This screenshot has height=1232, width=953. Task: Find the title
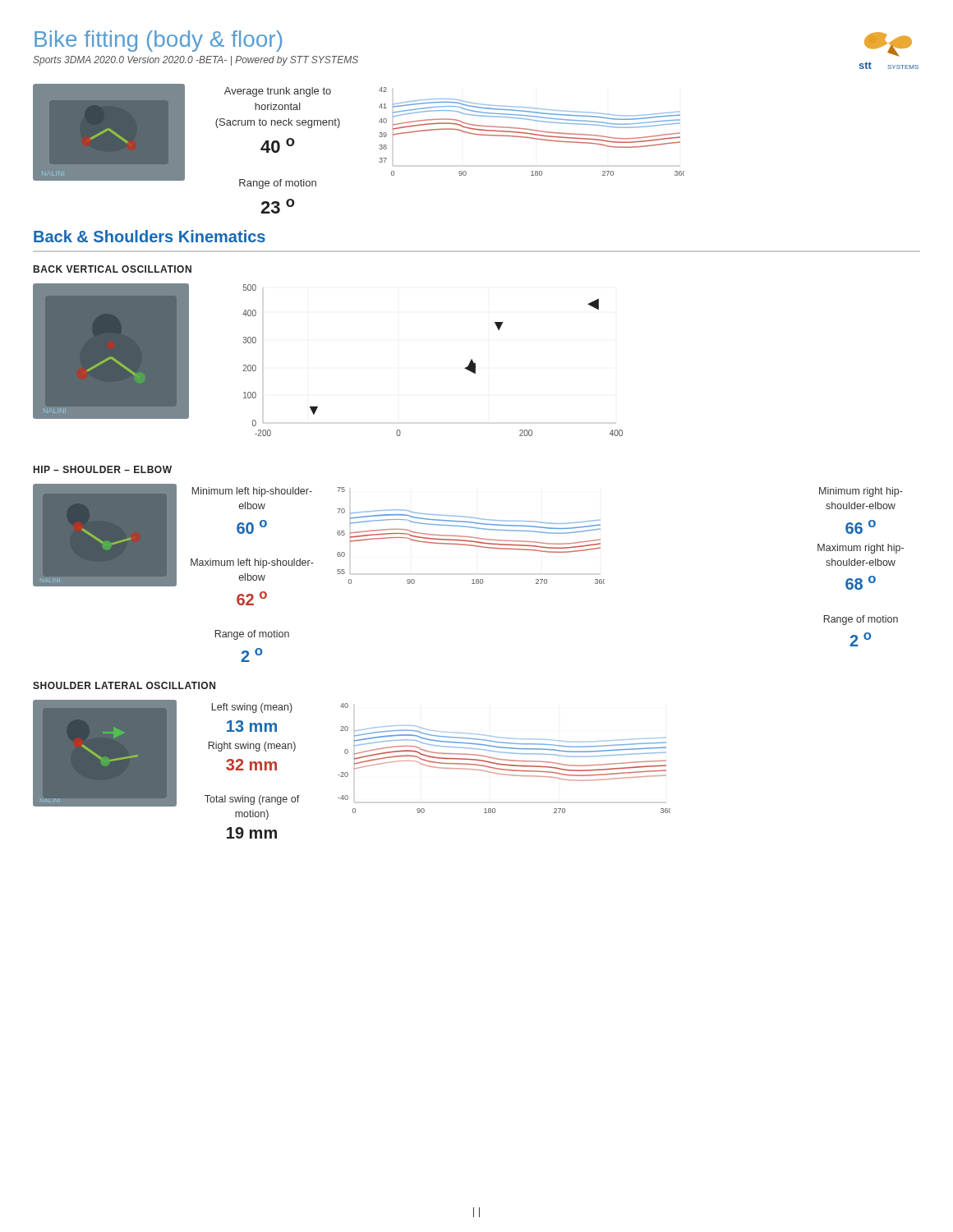click(x=435, y=46)
